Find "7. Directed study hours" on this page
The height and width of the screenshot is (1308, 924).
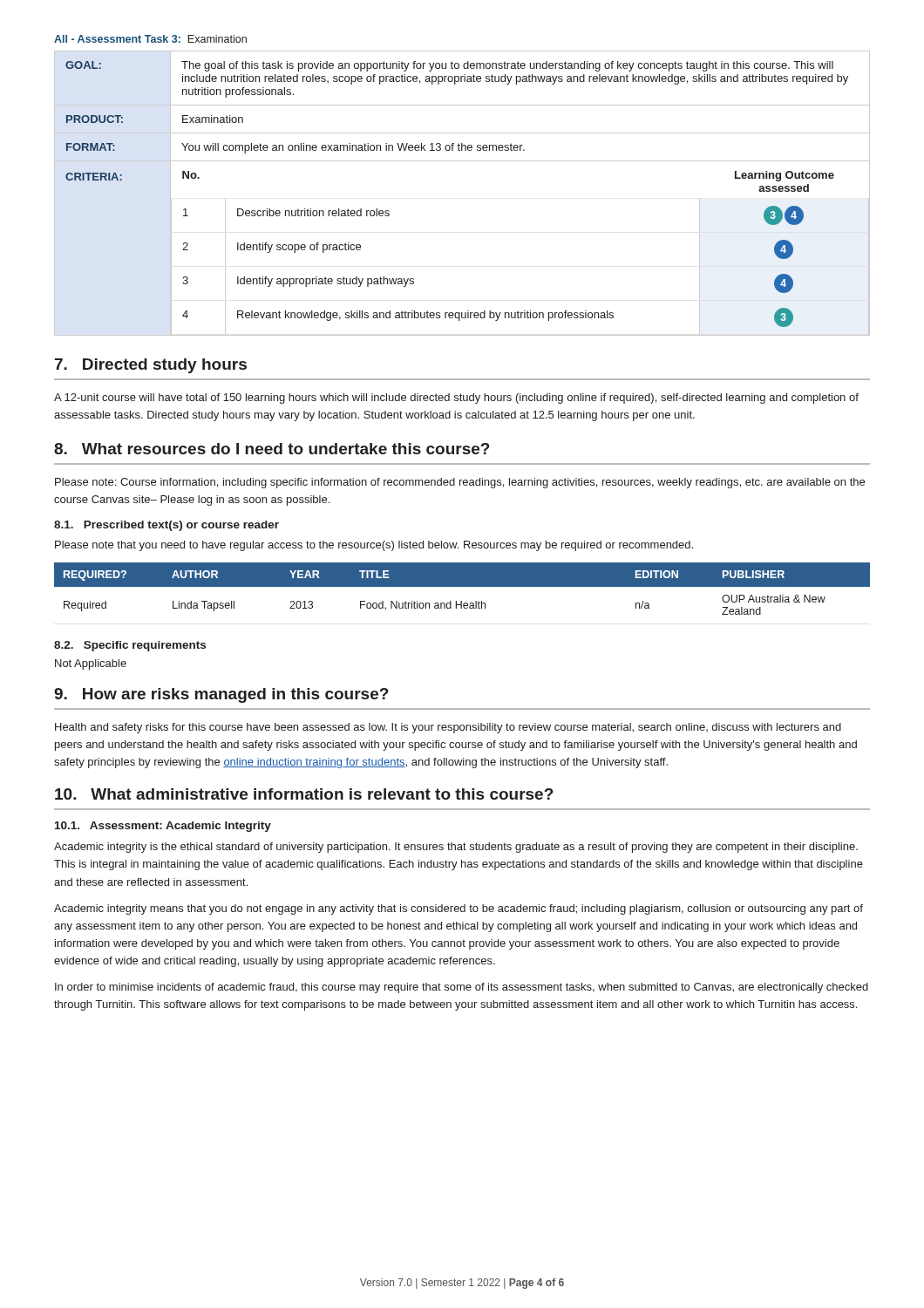tap(151, 364)
